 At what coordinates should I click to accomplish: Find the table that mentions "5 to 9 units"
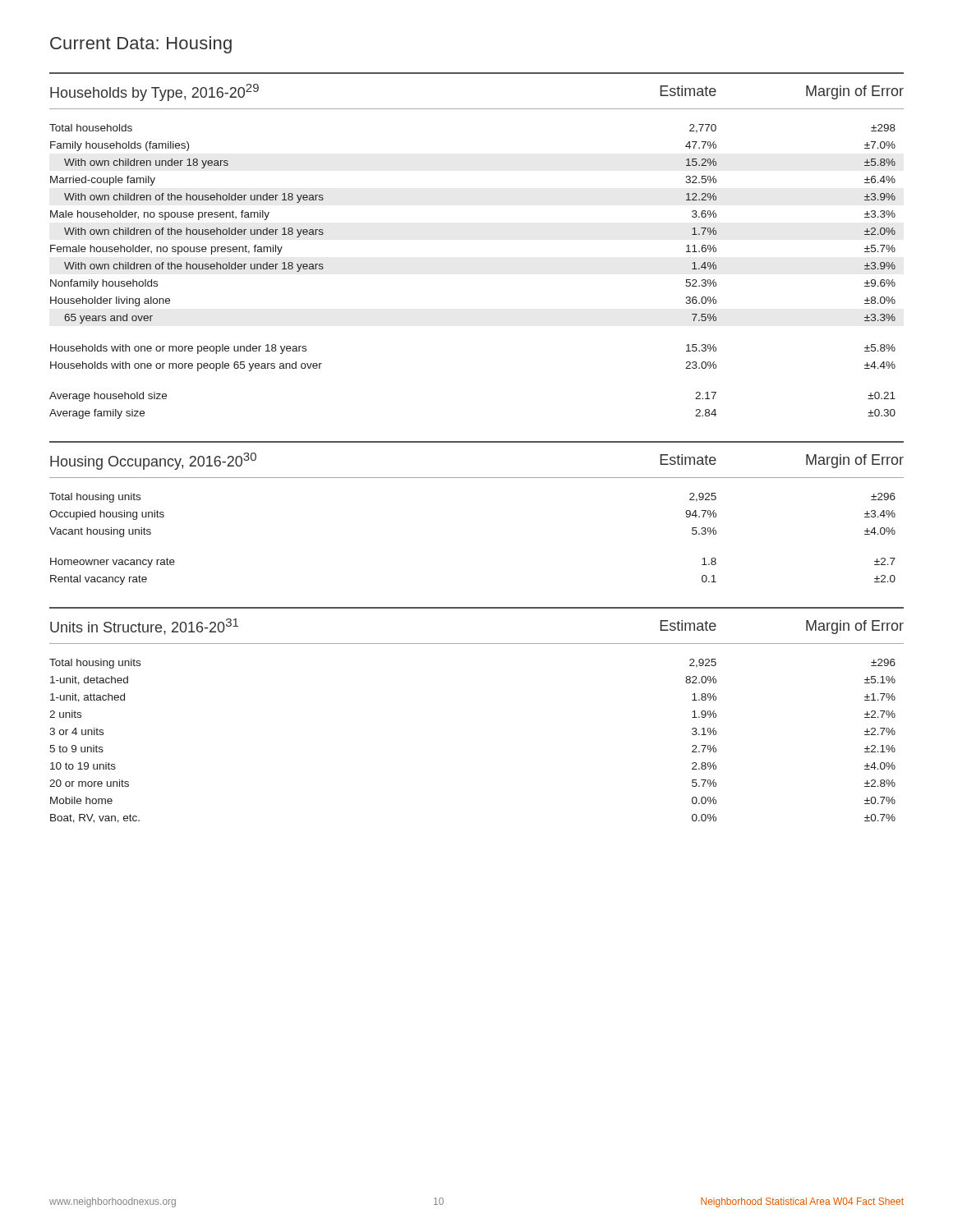476,717
